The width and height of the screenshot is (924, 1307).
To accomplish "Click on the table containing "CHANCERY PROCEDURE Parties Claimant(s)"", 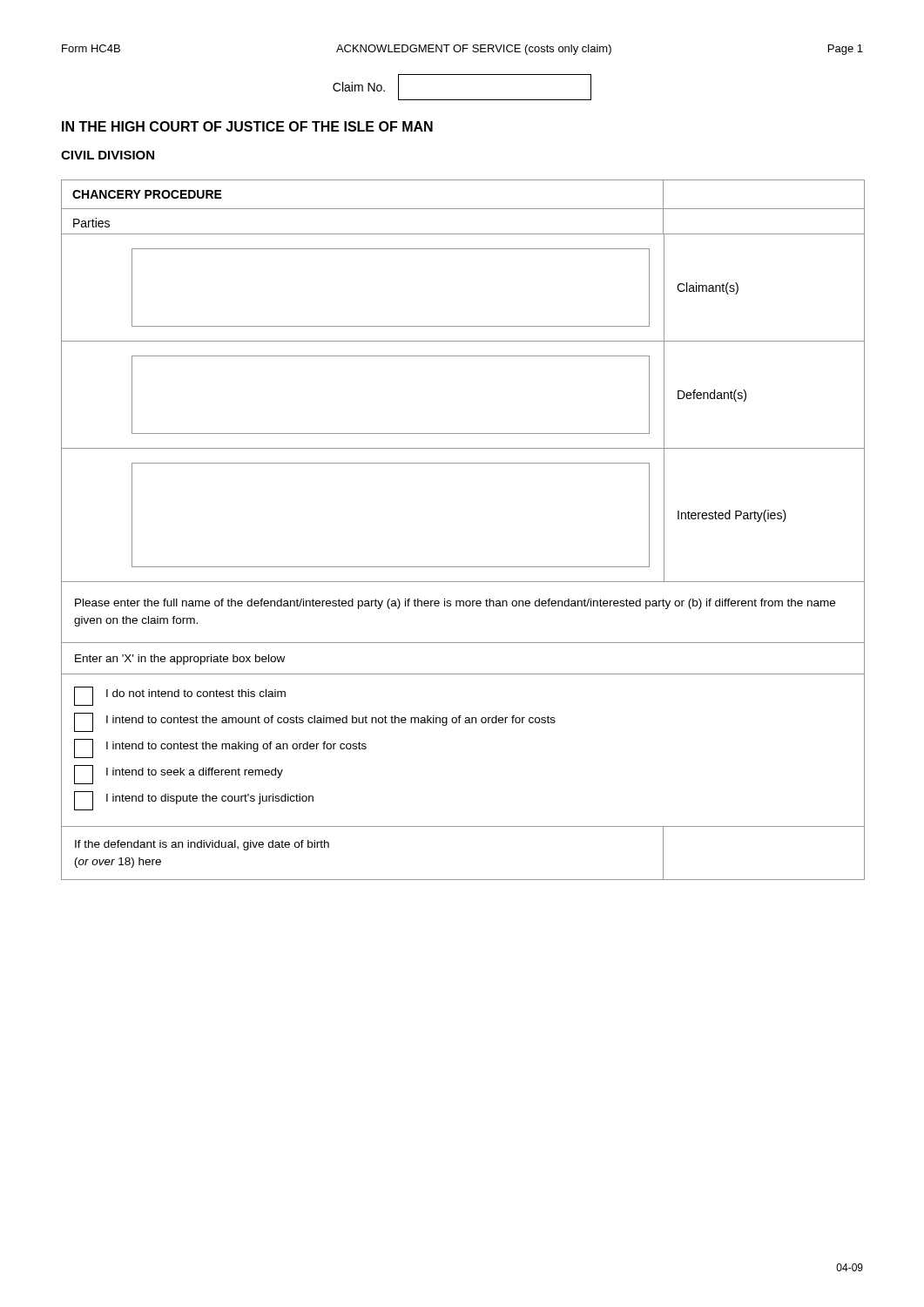I will [x=463, y=530].
